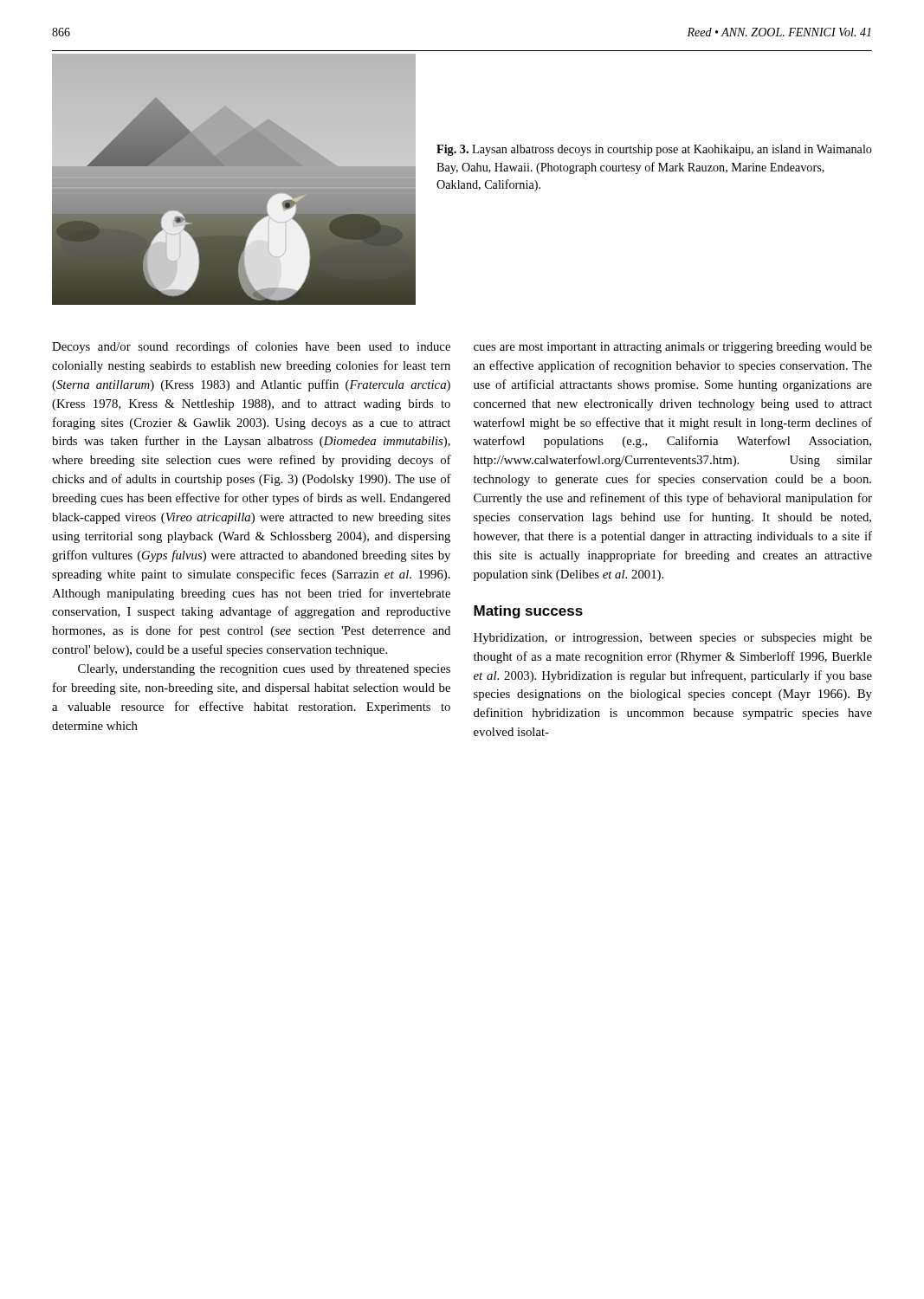This screenshot has width=924, height=1299.
Task: Where is the passage that starts "Hybridization, or introgression, between species or subspecies might"?
Action: [x=673, y=685]
